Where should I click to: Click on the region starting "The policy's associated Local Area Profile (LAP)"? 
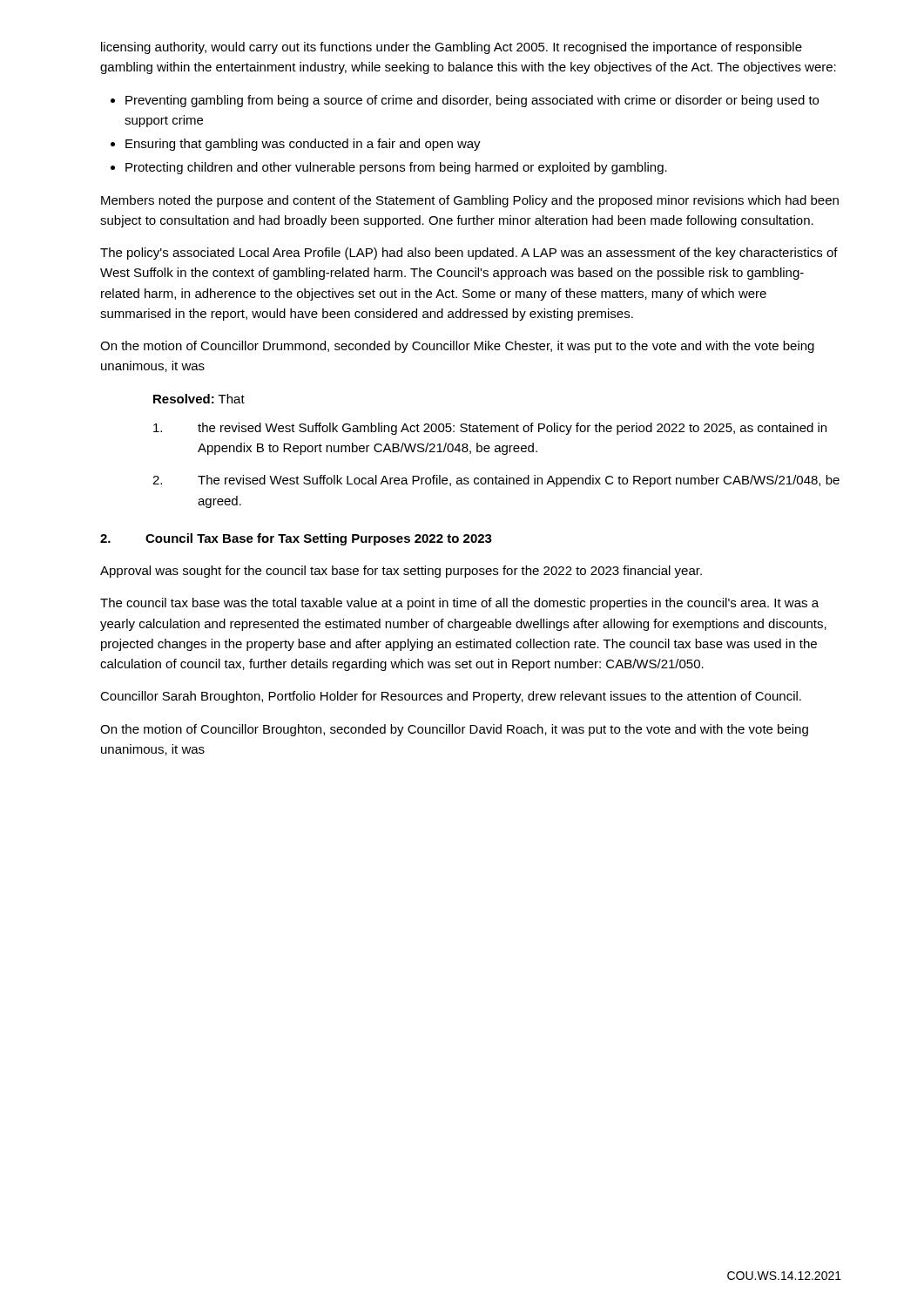tap(469, 283)
